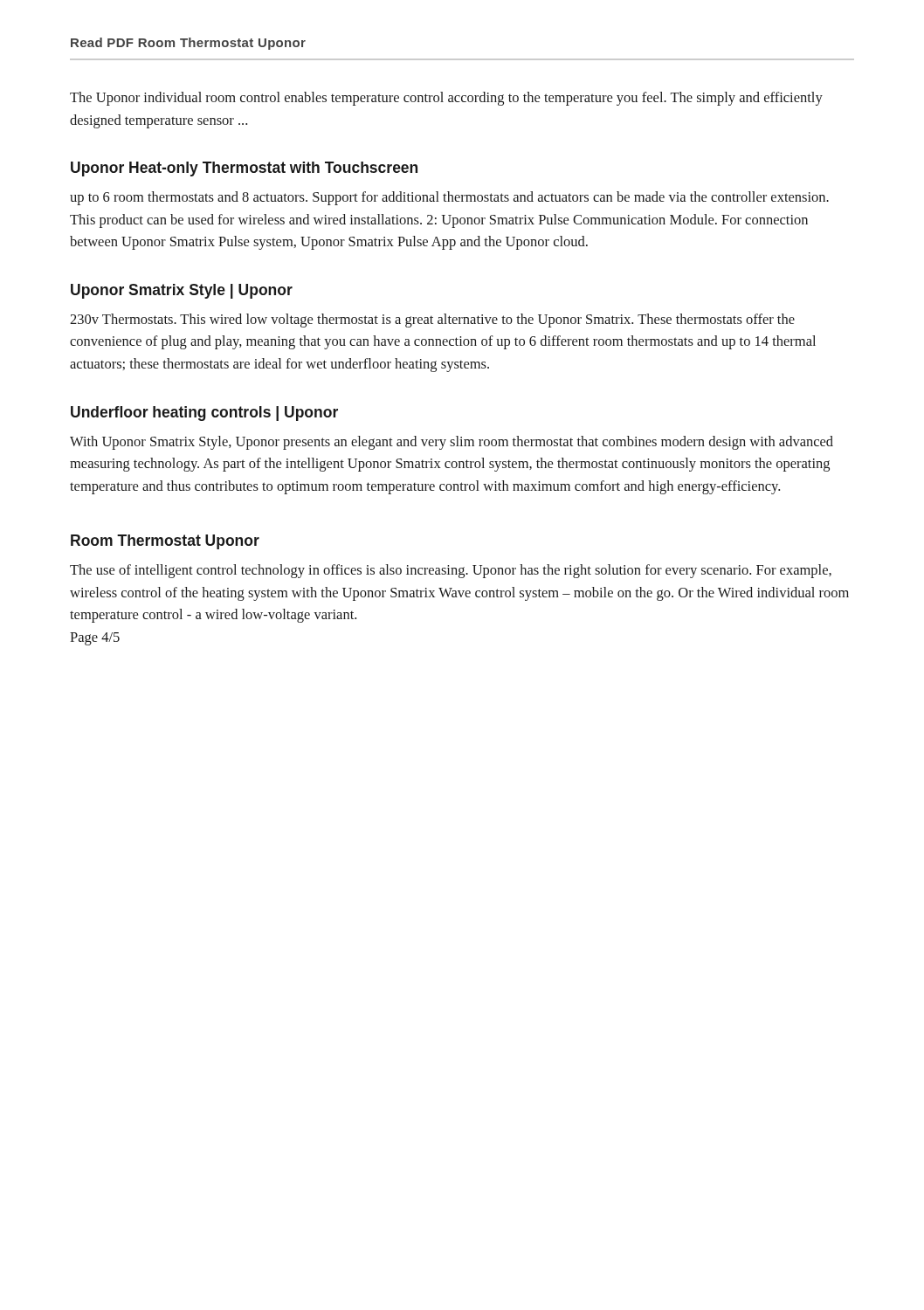
Task: Navigate to the region starting "Underfloor heating controls |"
Action: tap(204, 412)
